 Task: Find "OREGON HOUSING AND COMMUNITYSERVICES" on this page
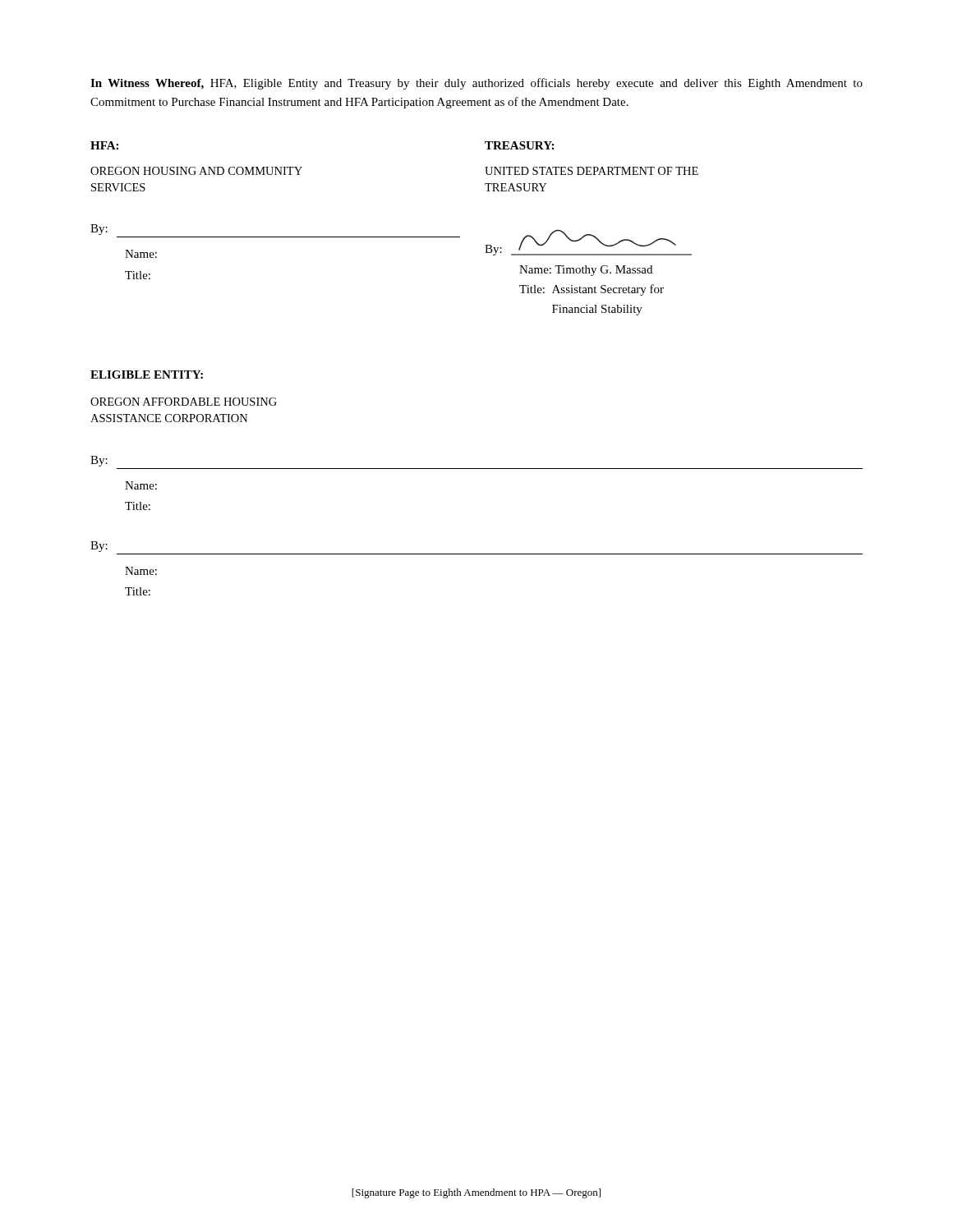point(196,179)
